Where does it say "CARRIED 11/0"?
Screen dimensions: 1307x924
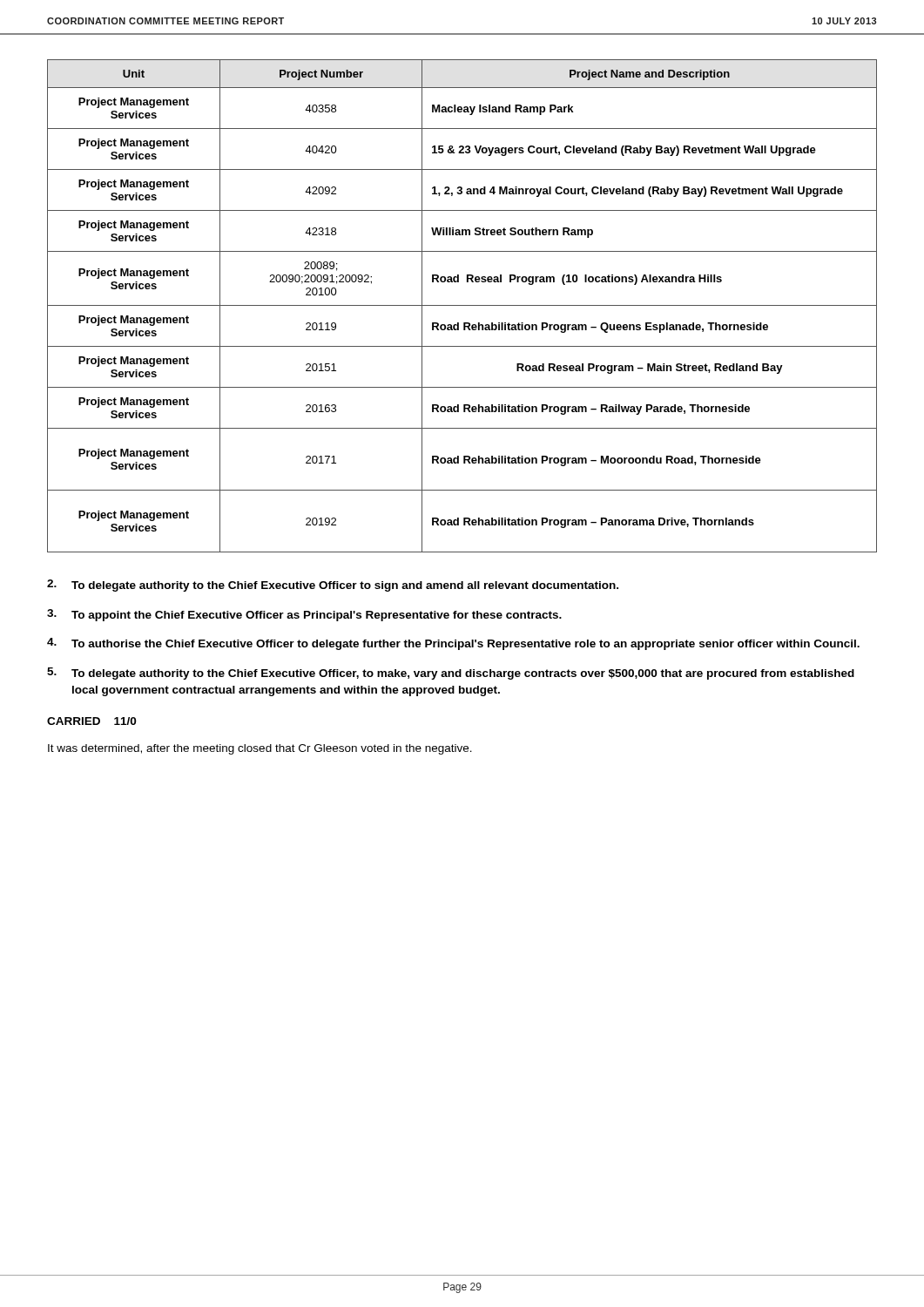(92, 721)
